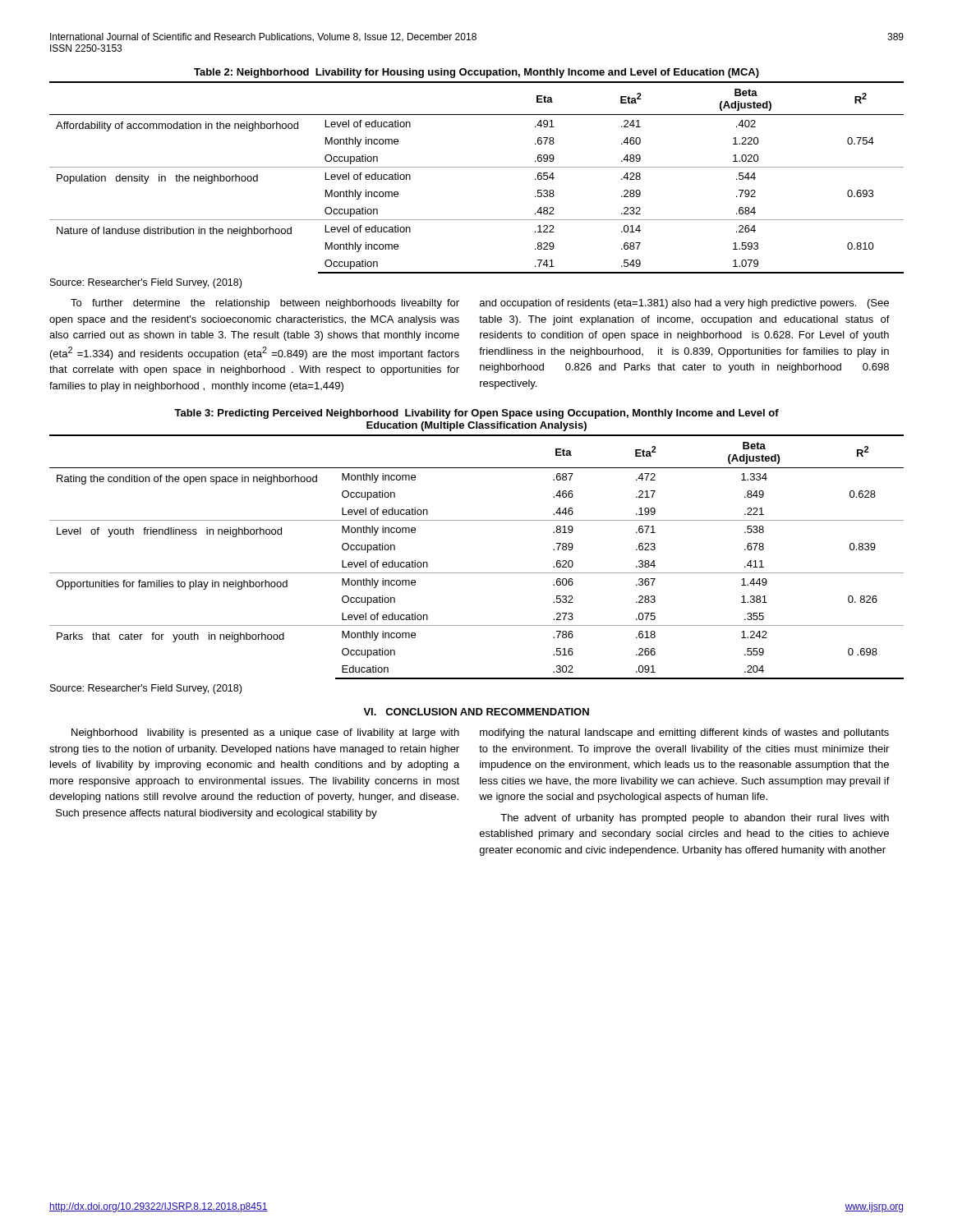Select the element starting "The advent of urbanity has"

(x=684, y=834)
